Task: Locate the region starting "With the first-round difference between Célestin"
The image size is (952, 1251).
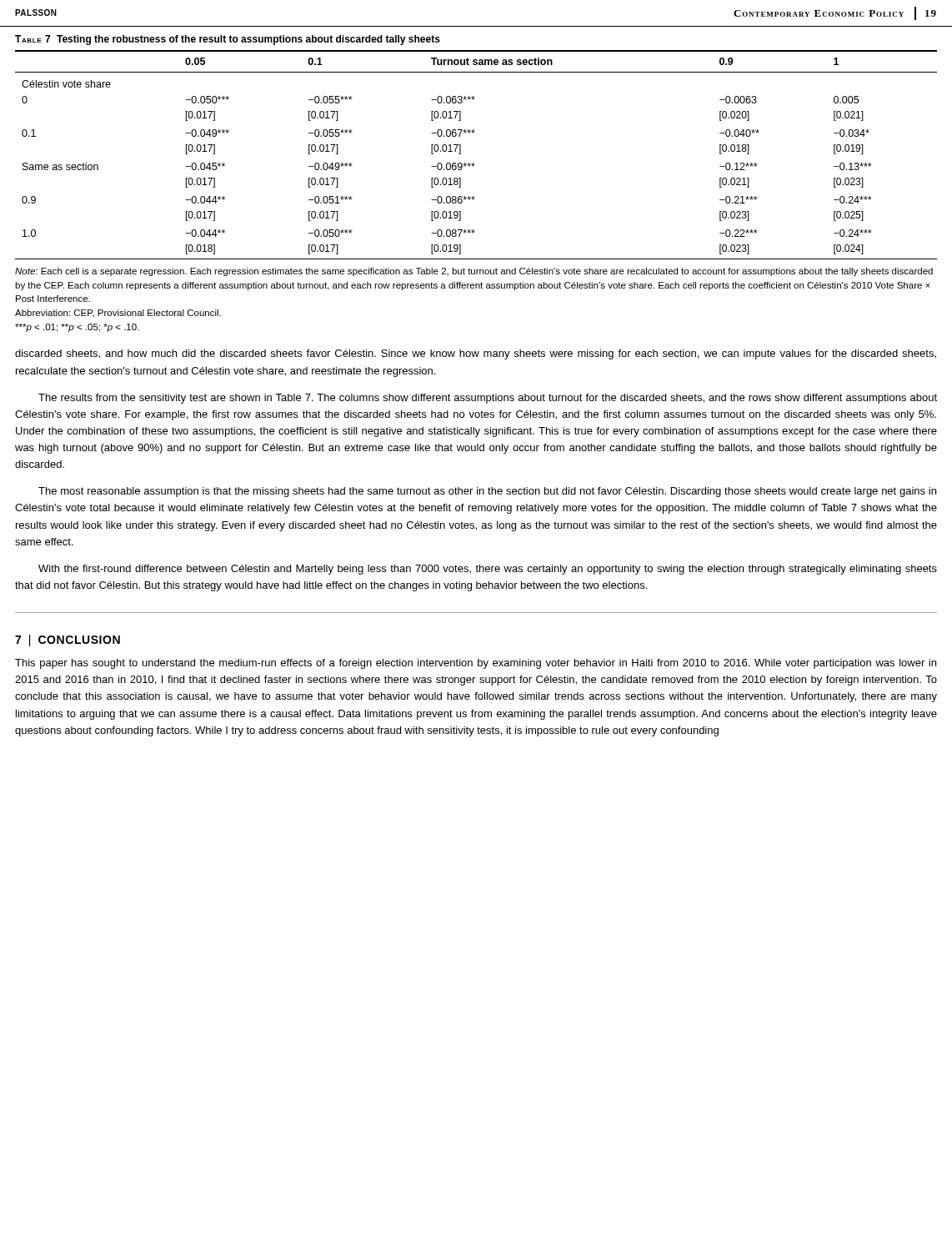Action: (476, 577)
